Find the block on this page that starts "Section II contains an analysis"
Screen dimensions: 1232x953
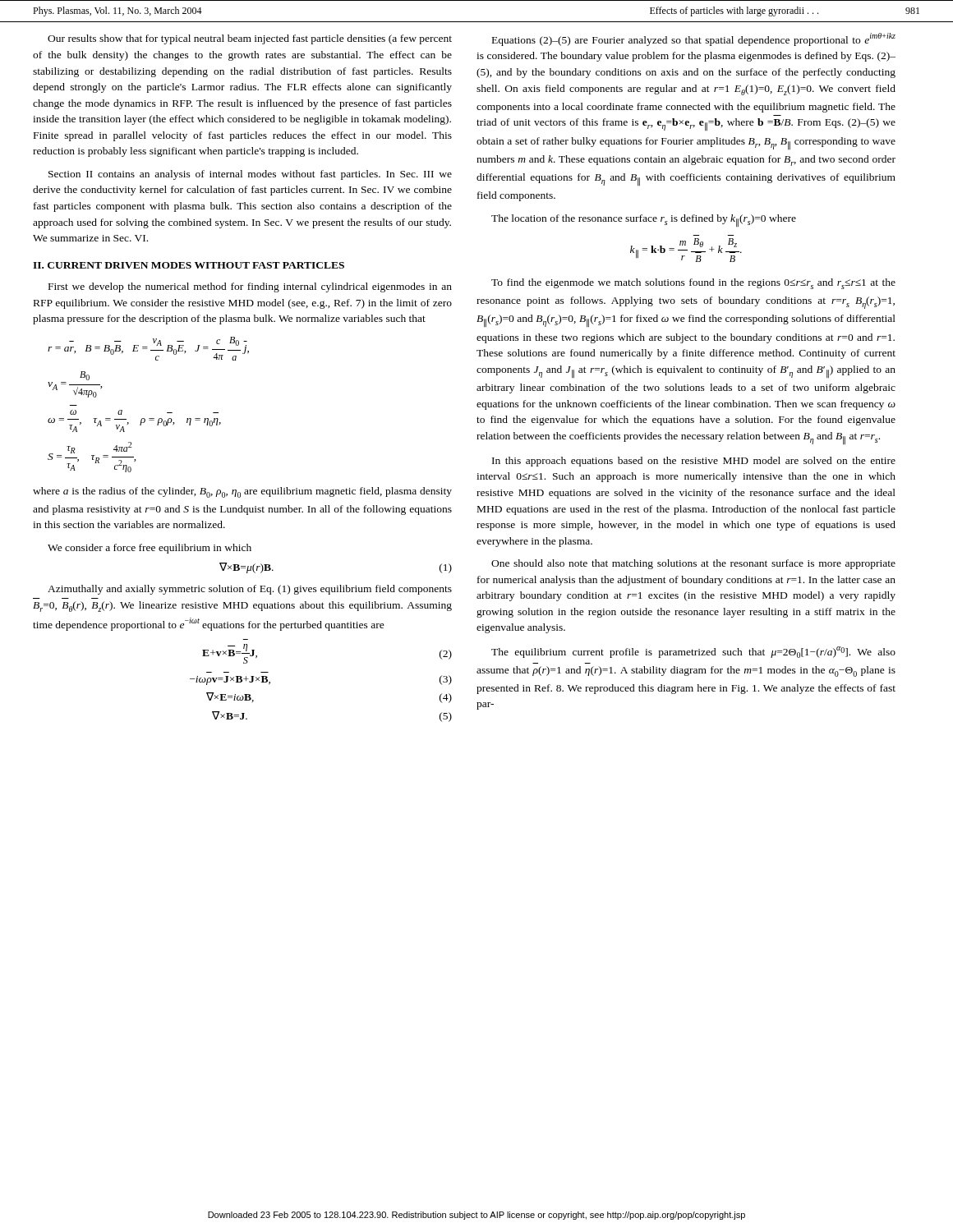[242, 206]
